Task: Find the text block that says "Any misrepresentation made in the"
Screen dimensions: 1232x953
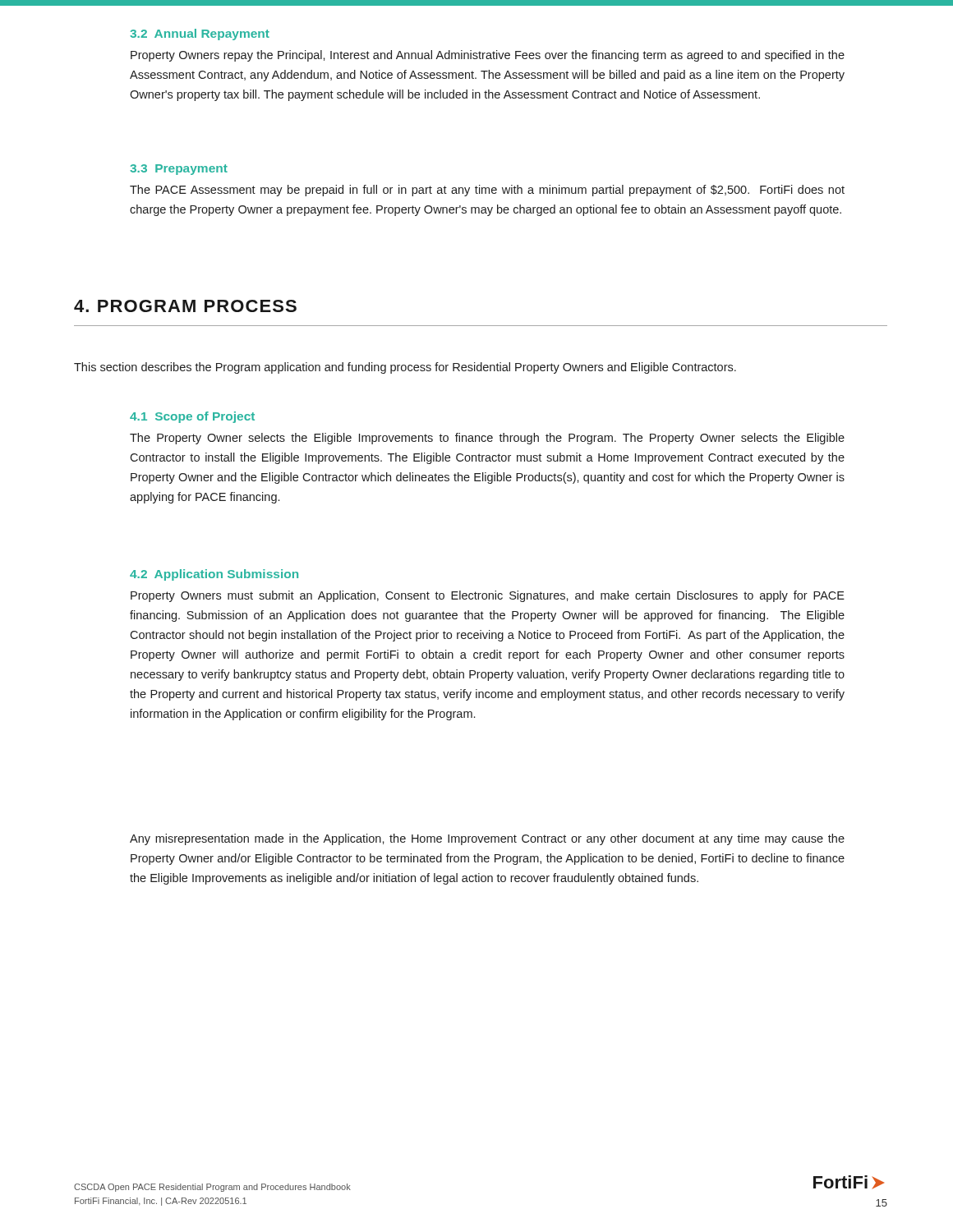Action: pyautogui.click(x=487, y=858)
